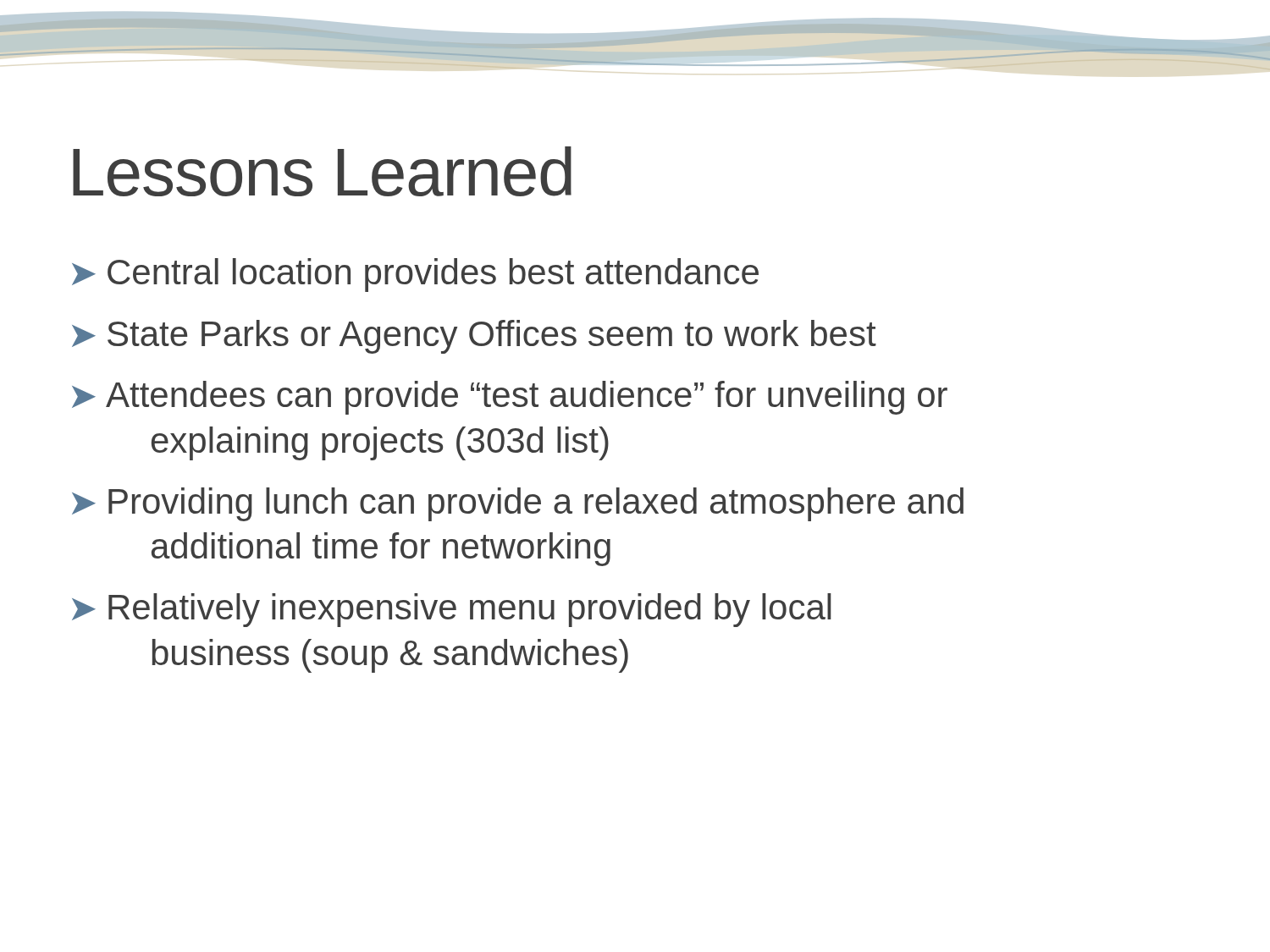
Task: Navigate to the element starting "➤ Central location"
Action: click(414, 273)
